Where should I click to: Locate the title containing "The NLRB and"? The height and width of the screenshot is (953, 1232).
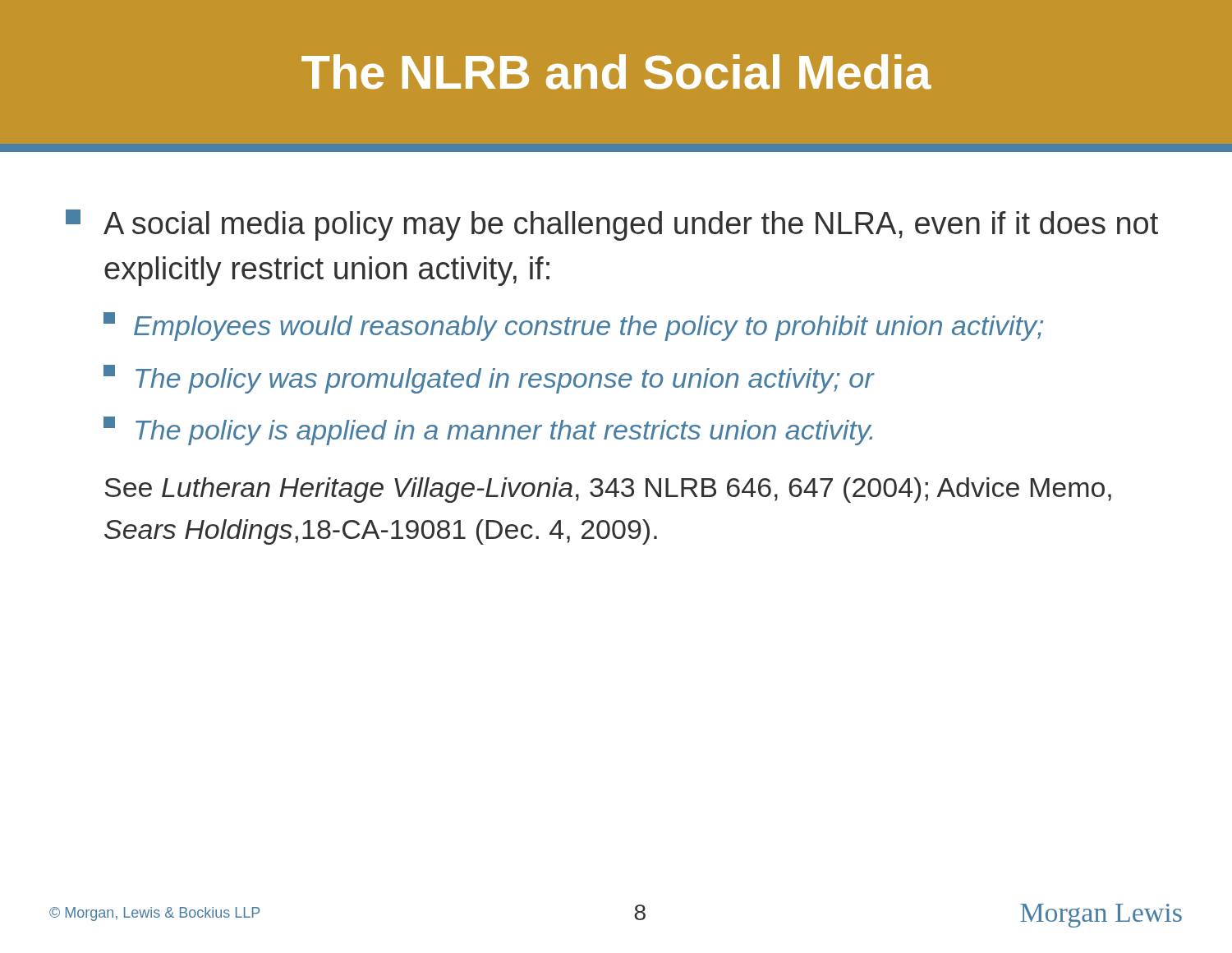pos(616,72)
